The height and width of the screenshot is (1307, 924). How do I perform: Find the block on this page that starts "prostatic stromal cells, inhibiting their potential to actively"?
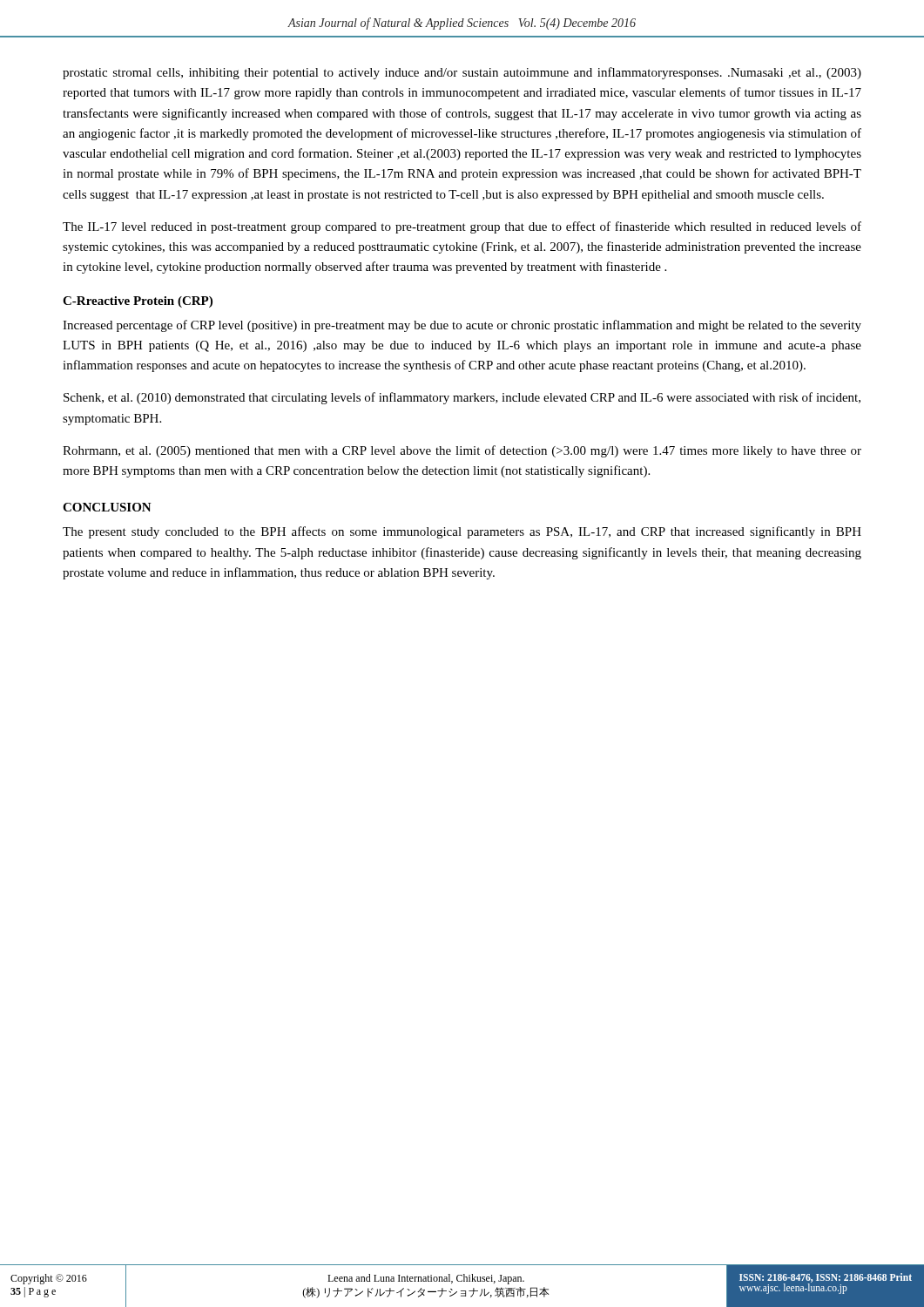tap(462, 133)
